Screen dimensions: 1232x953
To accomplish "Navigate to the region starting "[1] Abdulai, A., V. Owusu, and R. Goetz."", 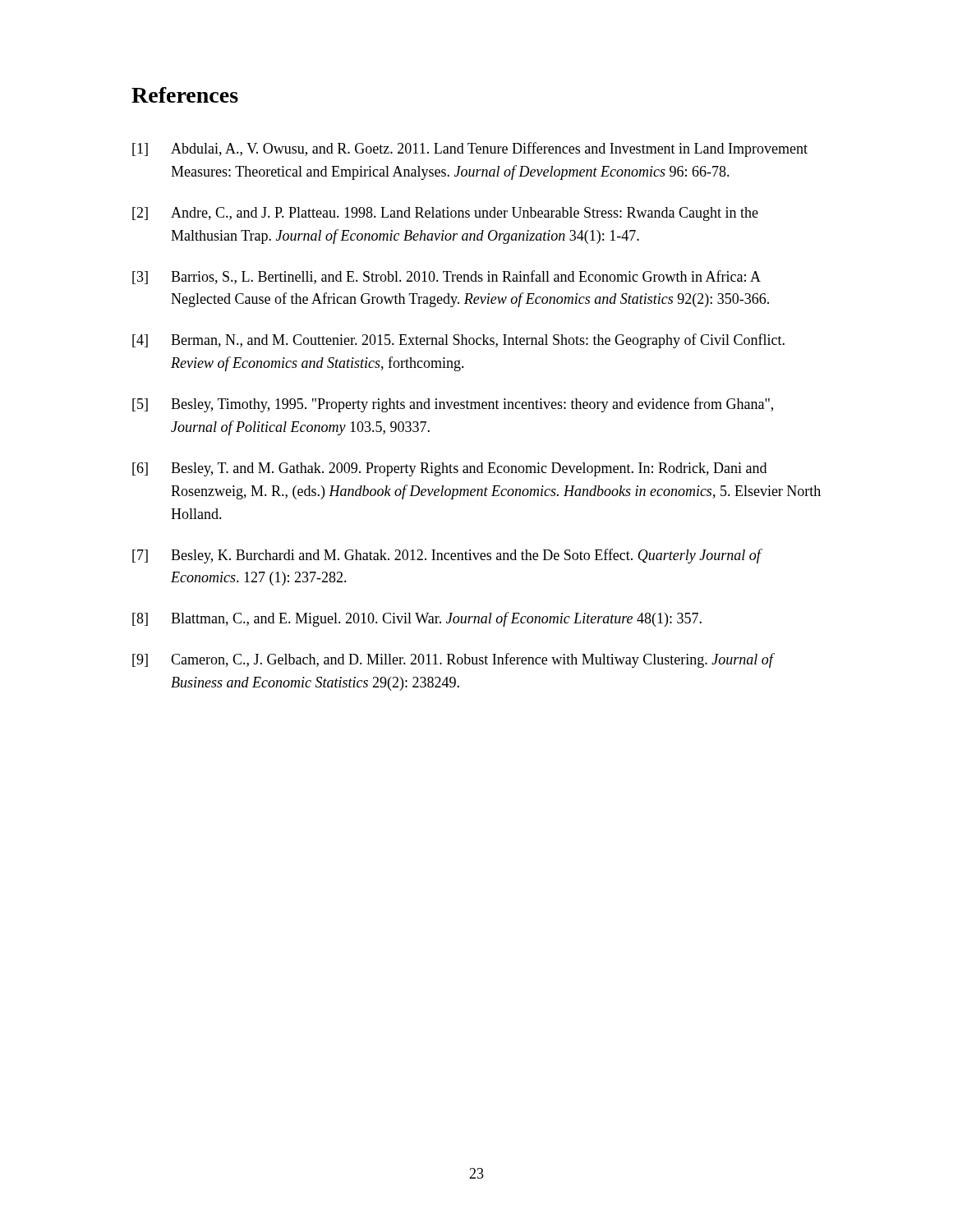I will [x=476, y=161].
